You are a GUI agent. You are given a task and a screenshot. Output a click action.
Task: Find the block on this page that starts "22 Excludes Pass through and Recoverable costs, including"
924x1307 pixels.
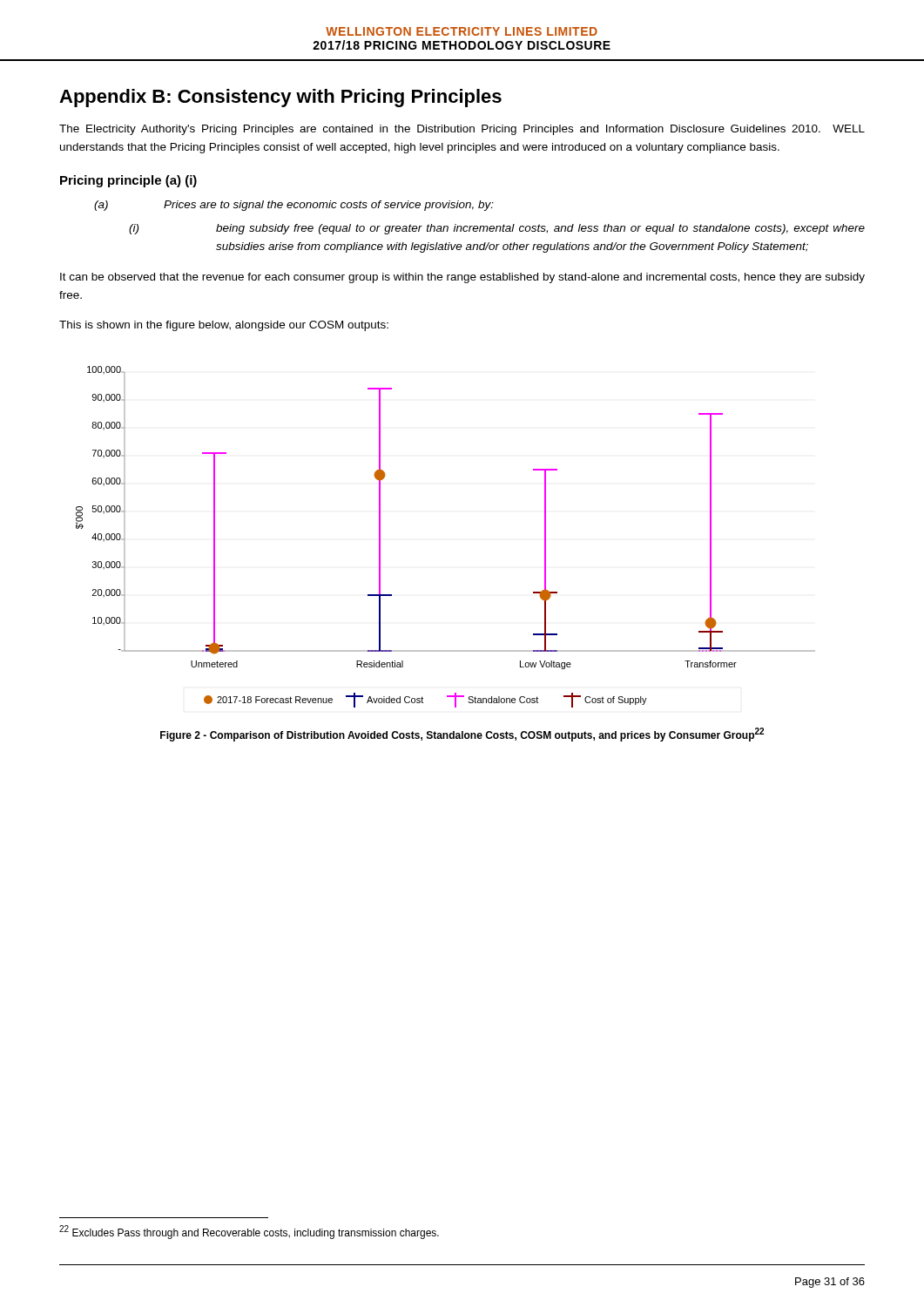249,1232
